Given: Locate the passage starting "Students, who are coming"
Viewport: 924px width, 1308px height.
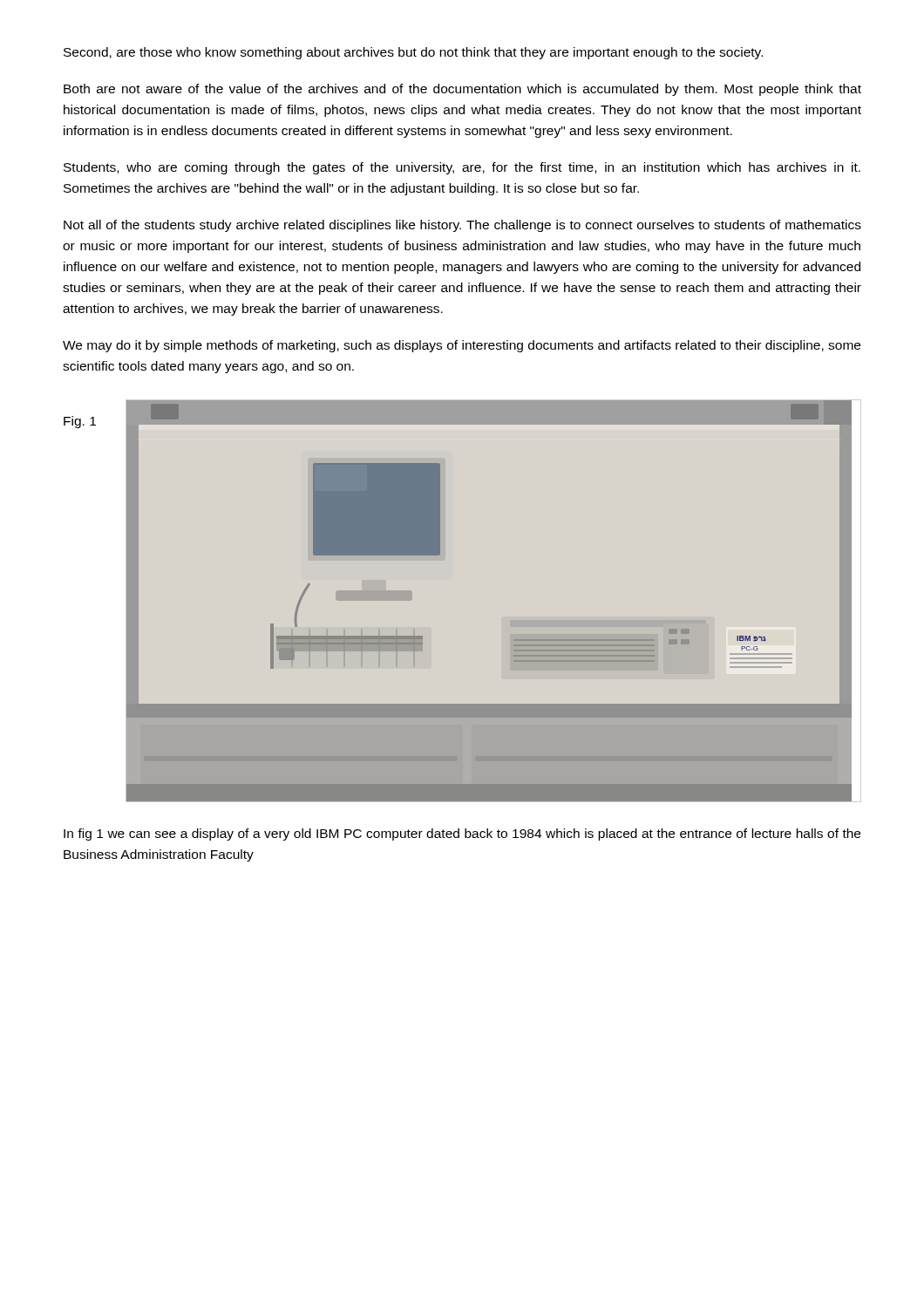Looking at the screenshot, I should pyautogui.click(x=462, y=177).
